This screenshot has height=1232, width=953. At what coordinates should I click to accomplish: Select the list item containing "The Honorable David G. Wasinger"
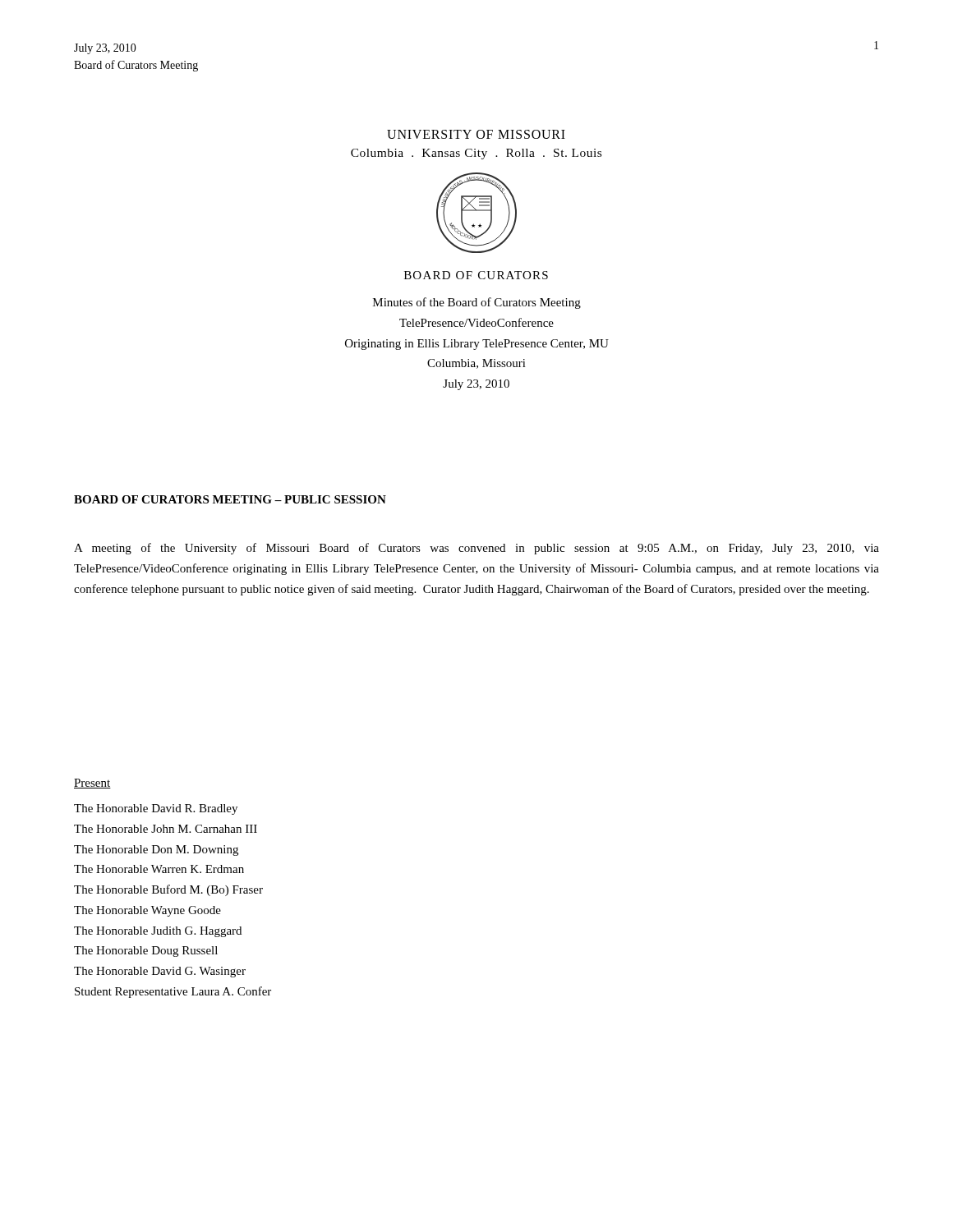[x=160, y=971]
